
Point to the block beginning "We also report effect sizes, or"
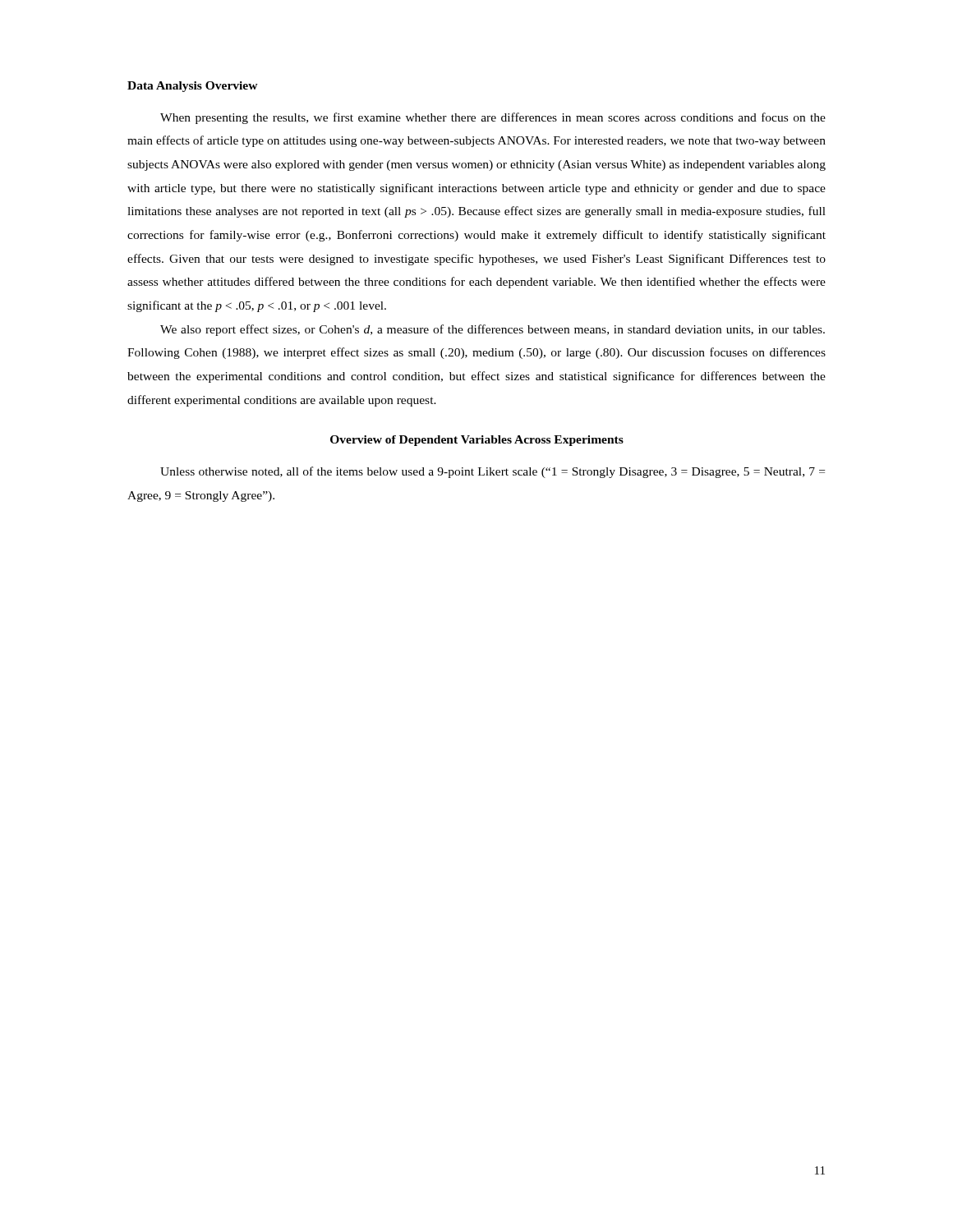point(476,365)
